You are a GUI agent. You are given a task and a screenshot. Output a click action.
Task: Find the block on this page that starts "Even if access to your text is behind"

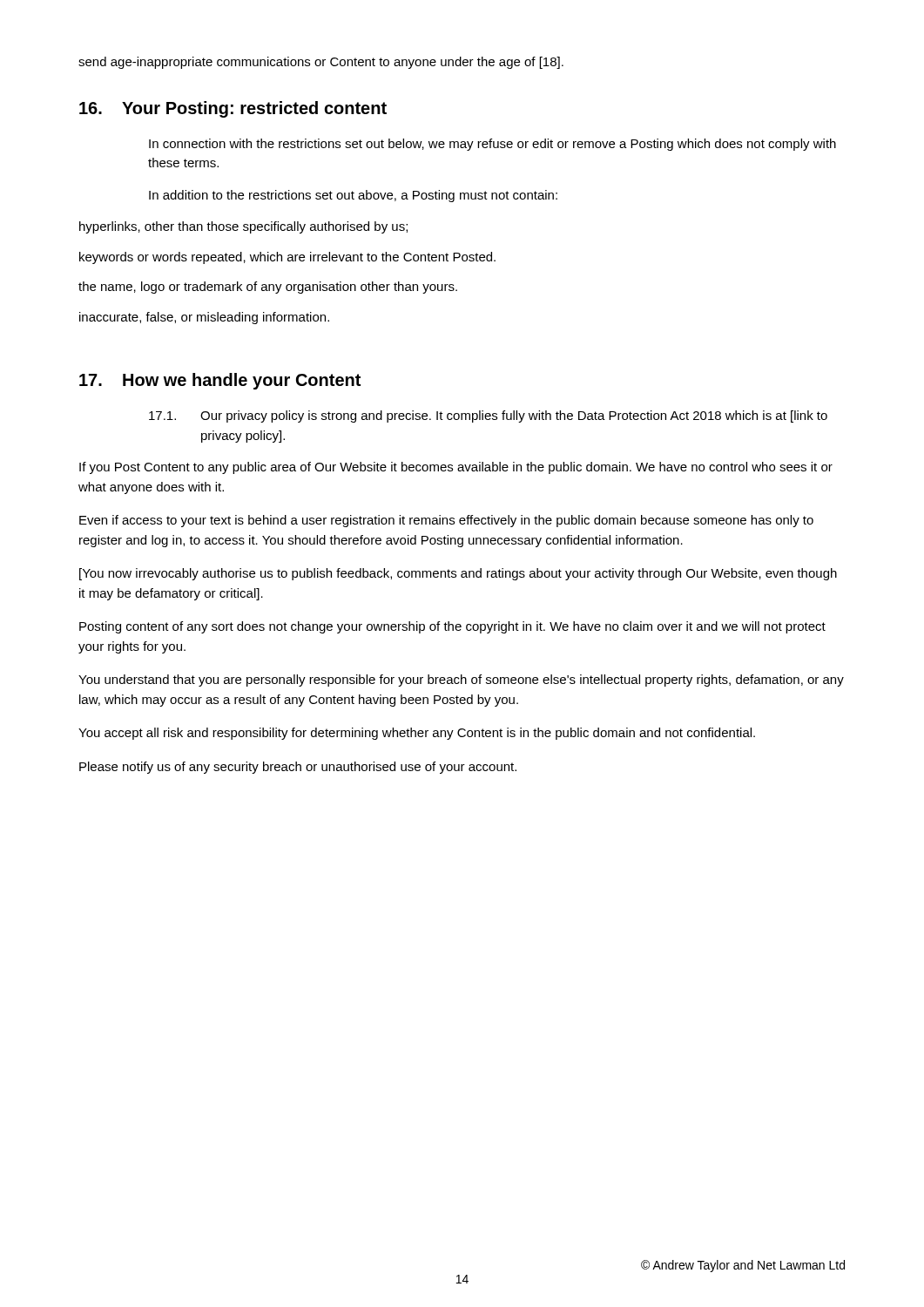pyautogui.click(x=446, y=530)
